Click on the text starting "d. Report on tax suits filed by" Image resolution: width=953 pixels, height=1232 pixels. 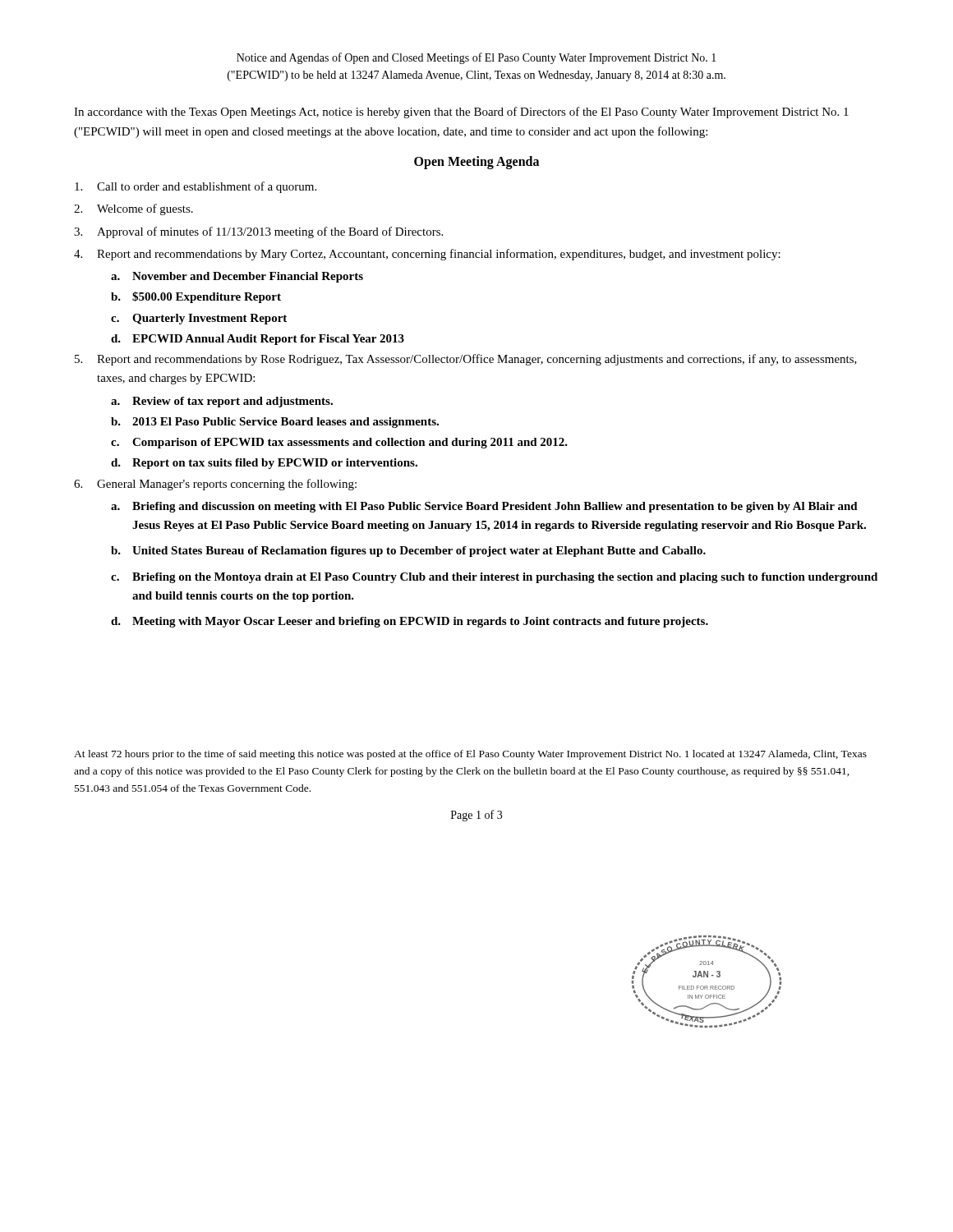(x=264, y=464)
